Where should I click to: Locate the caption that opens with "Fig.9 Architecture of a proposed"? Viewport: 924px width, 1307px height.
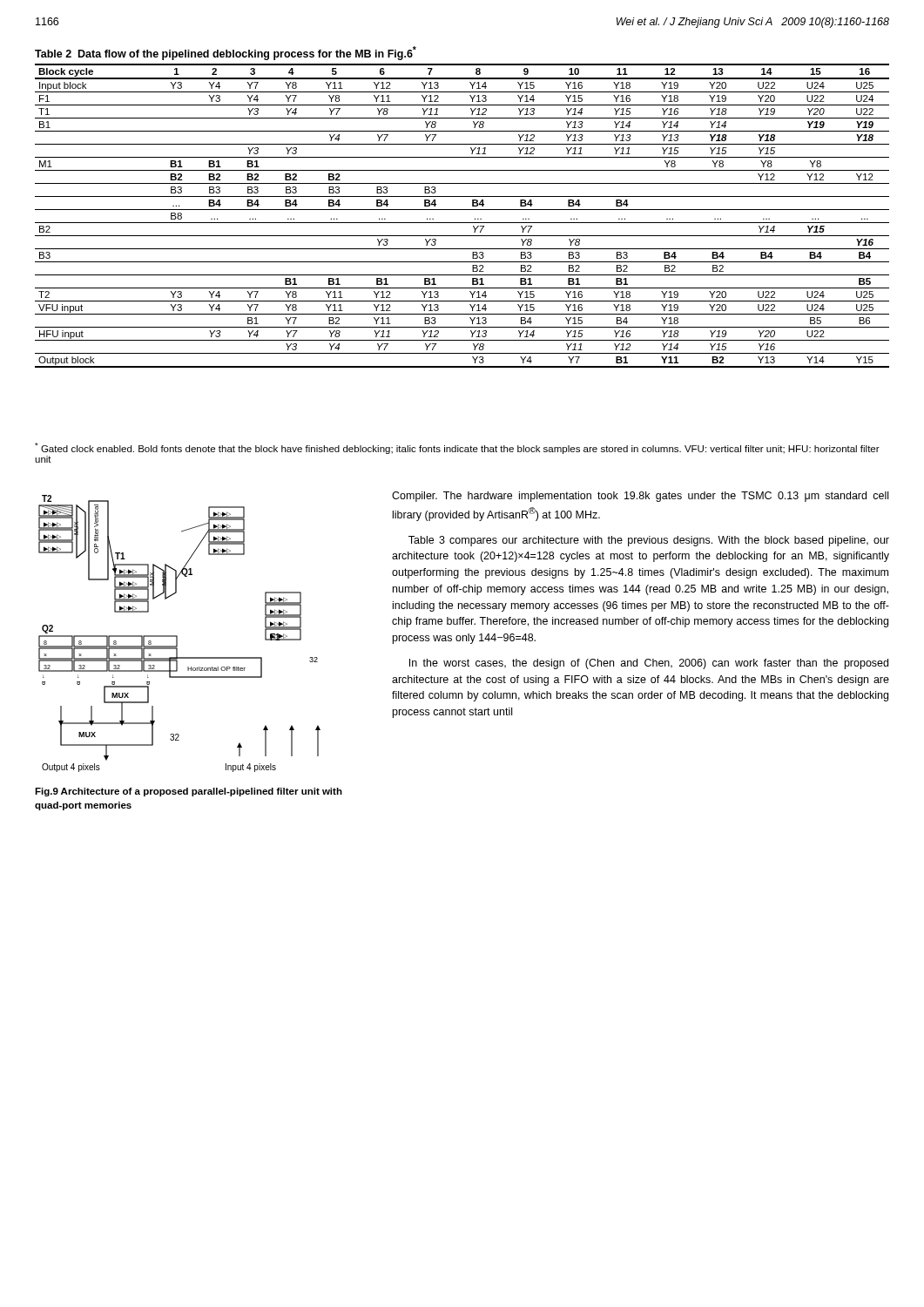[x=188, y=798]
